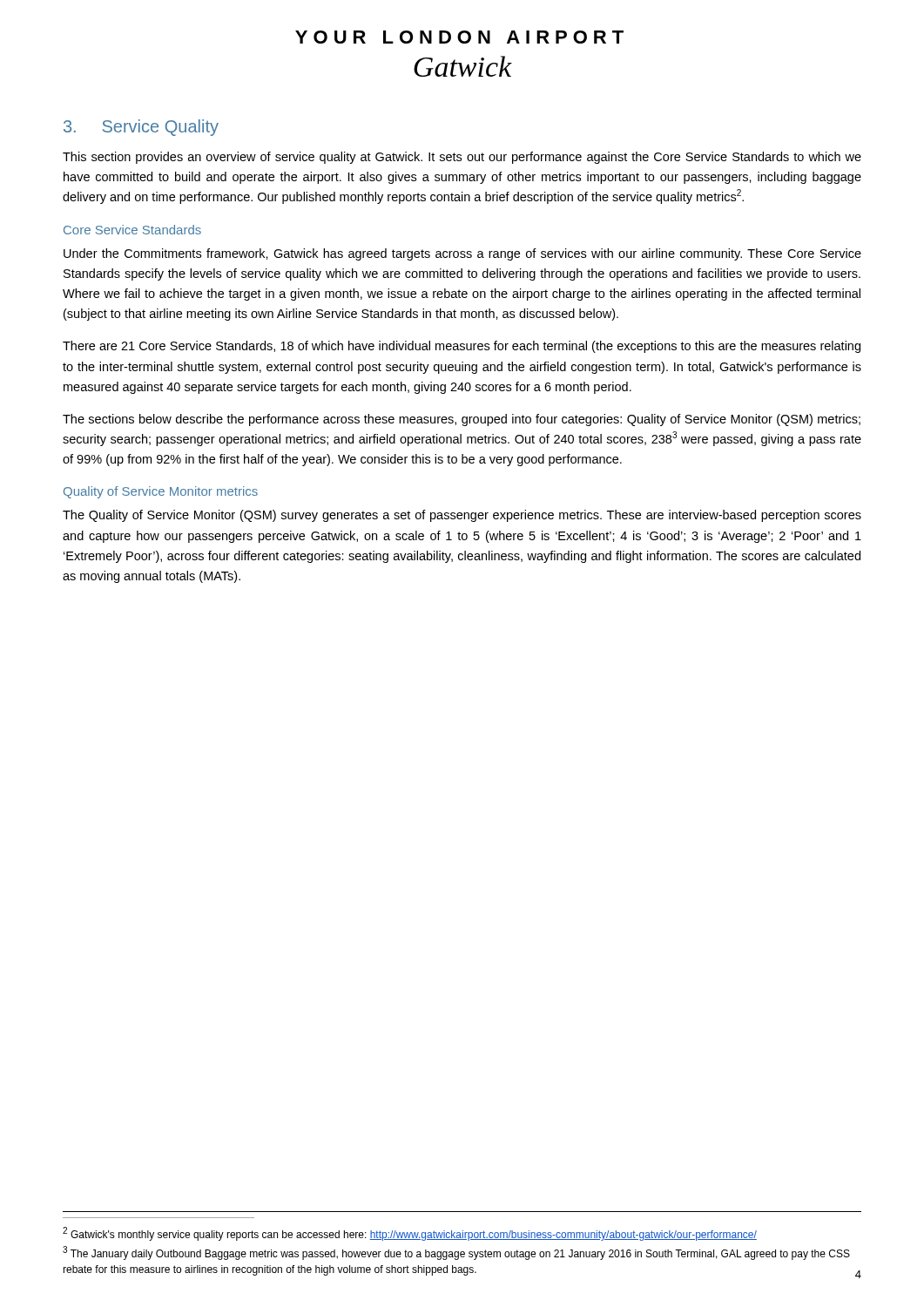Where is the passage that starts "The Quality of Service"?

click(x=462, y=546)
